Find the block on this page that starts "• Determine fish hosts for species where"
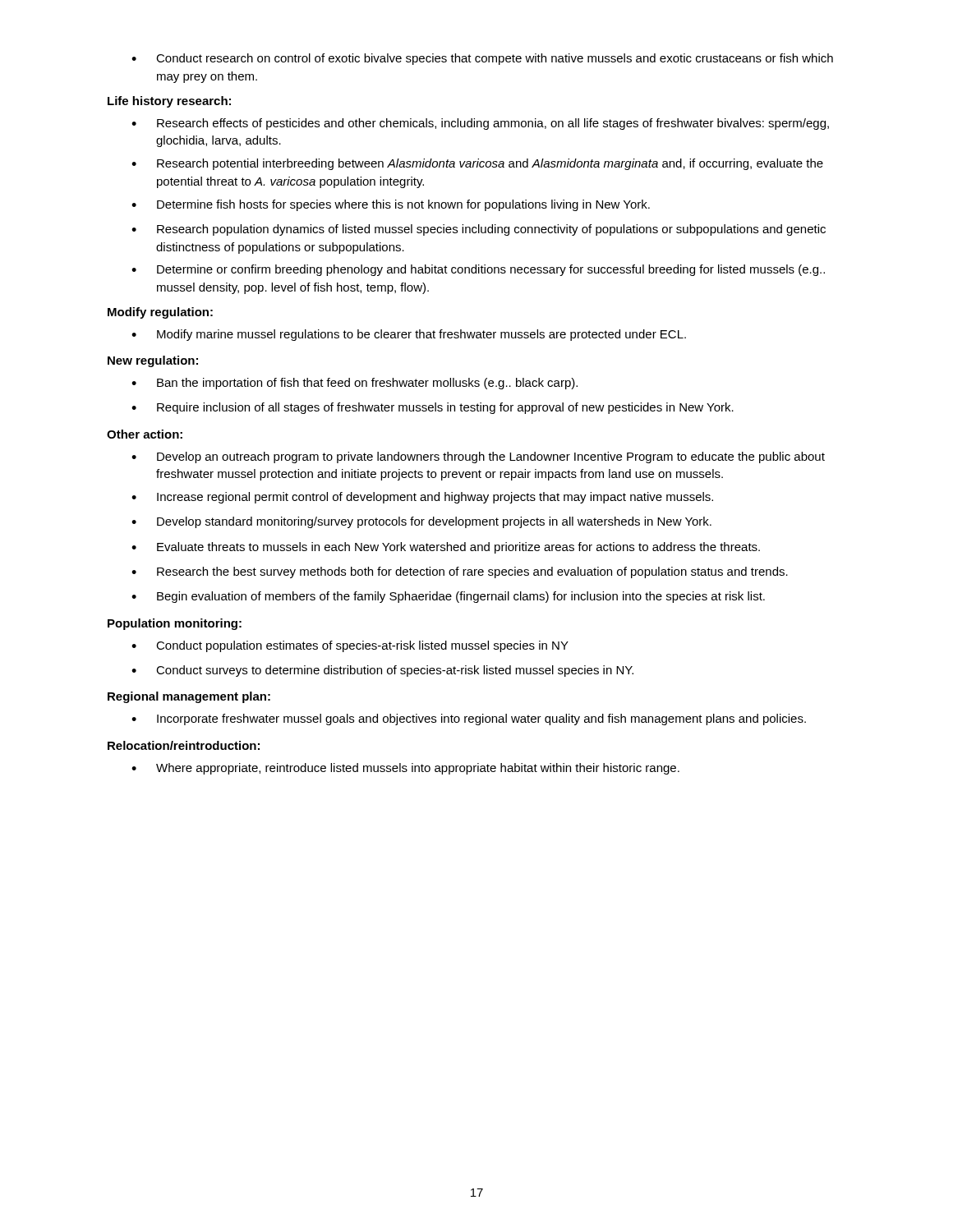Image resolution: width=953 pixels, height=1232 pixels. (x=489, y=205)
